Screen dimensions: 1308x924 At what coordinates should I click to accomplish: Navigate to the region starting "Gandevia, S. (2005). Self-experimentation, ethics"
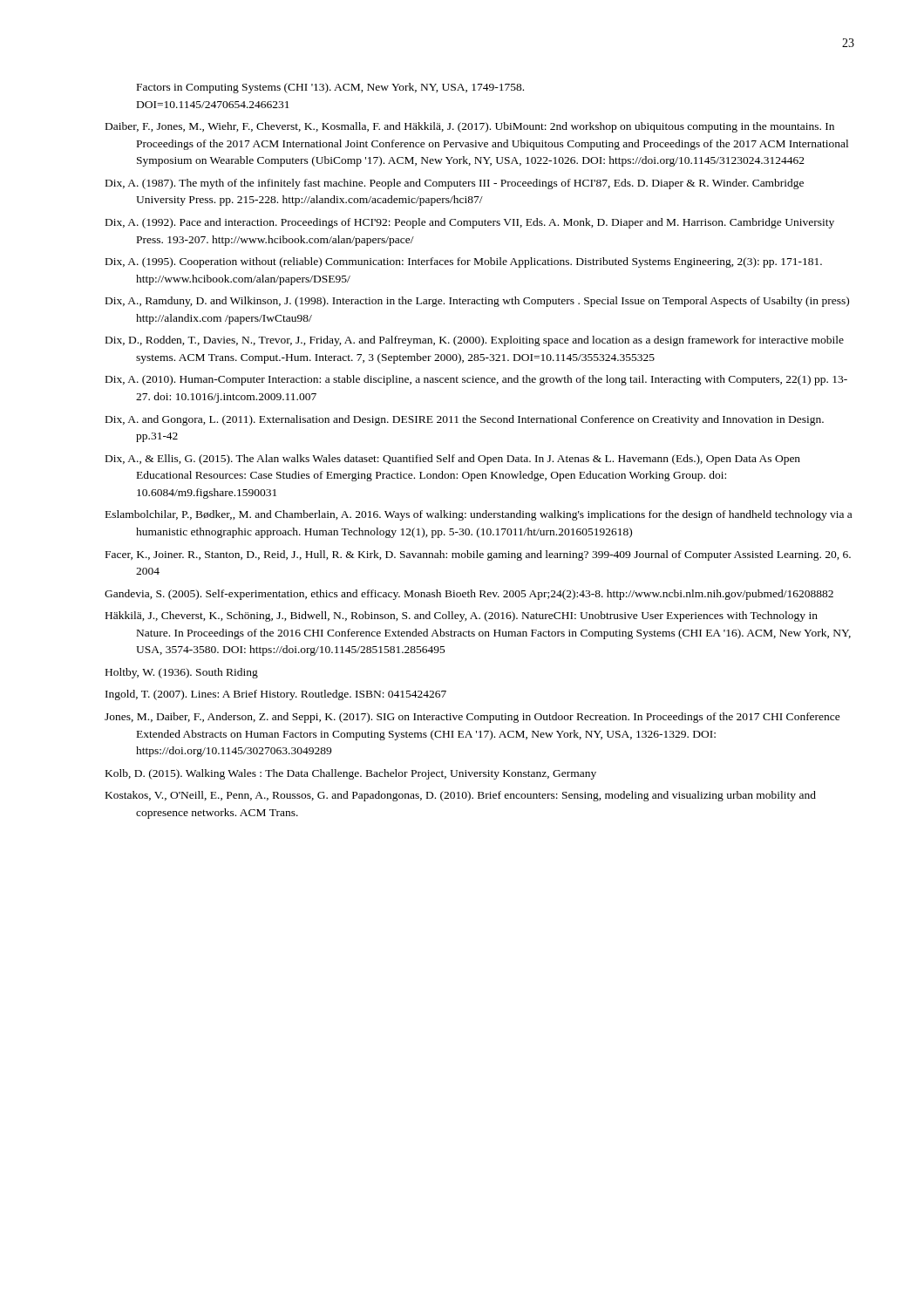469,593
